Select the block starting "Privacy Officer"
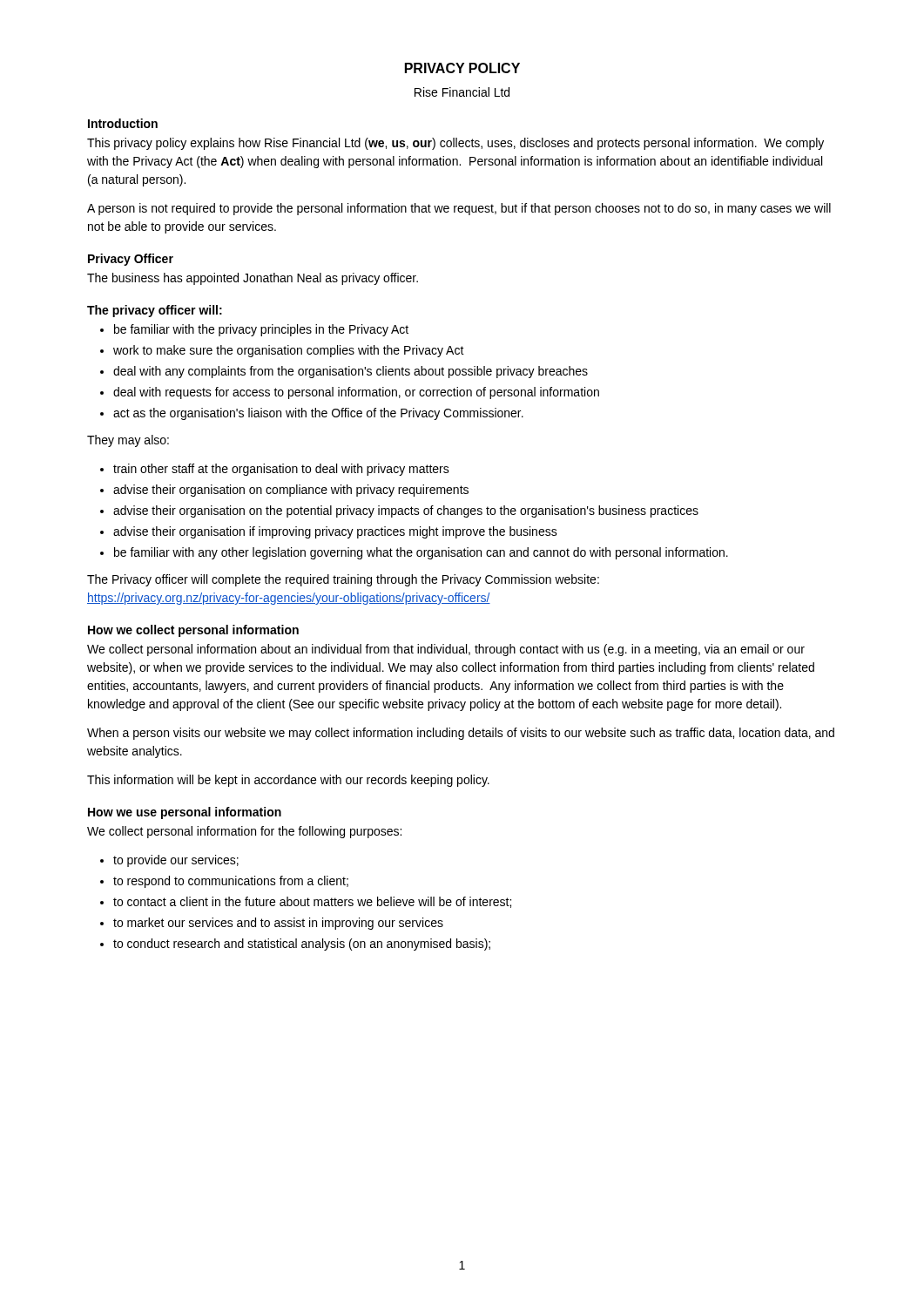This screenshot has width=924, height=1307. pyautogui.click(x=130, y=259)
